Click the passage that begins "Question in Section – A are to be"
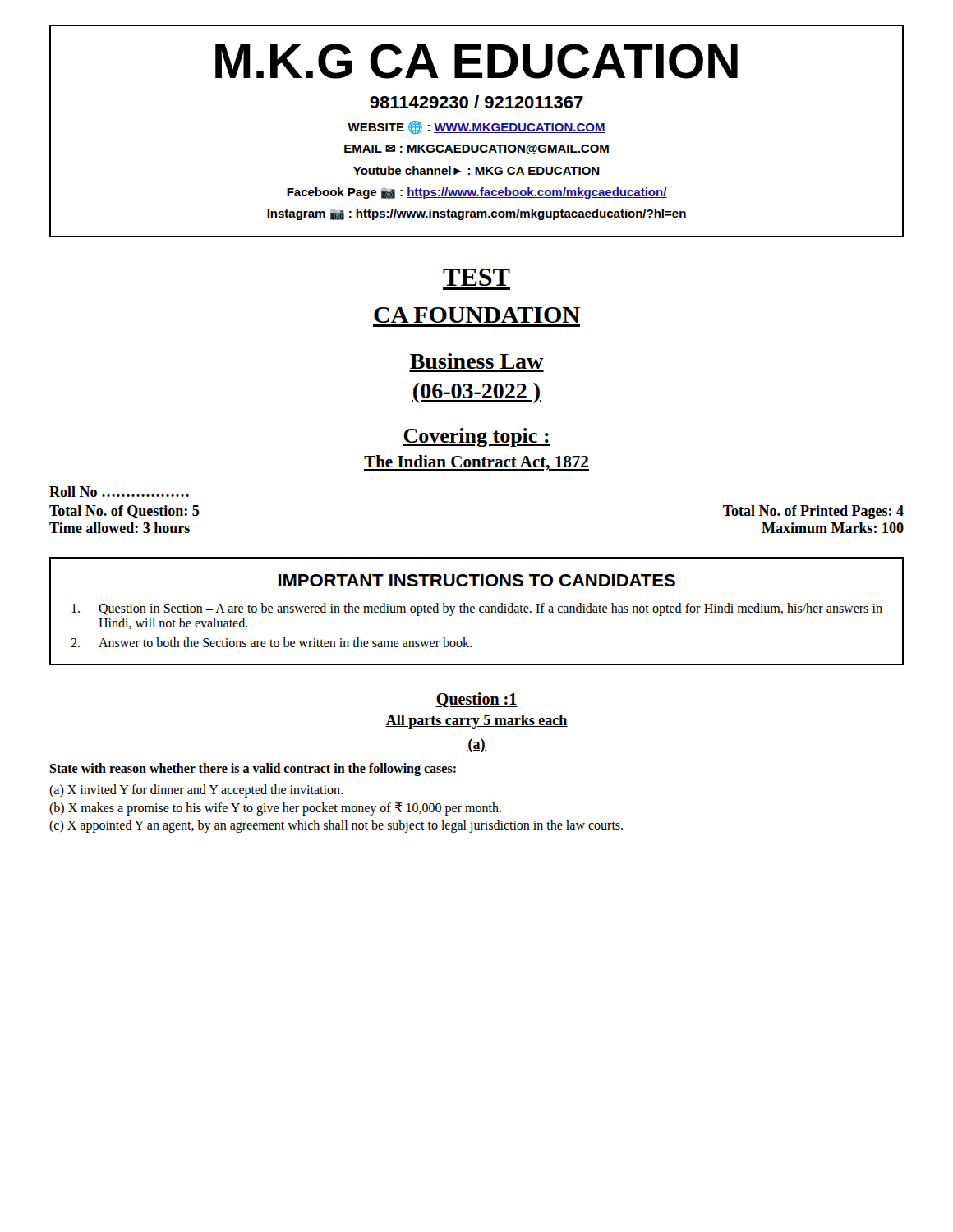 click(476, 616)
